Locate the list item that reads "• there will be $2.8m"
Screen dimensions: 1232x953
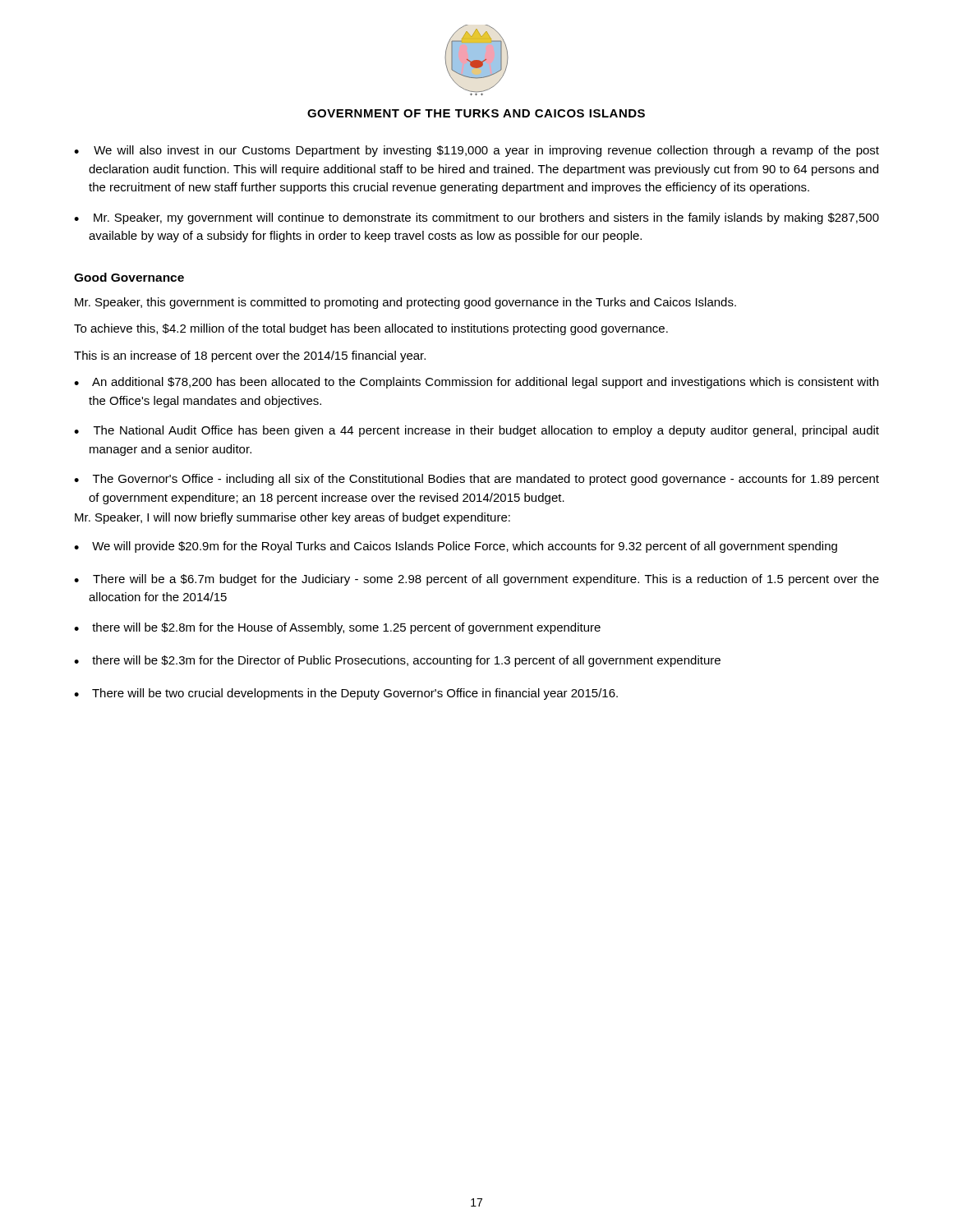[x=337, y=629]
